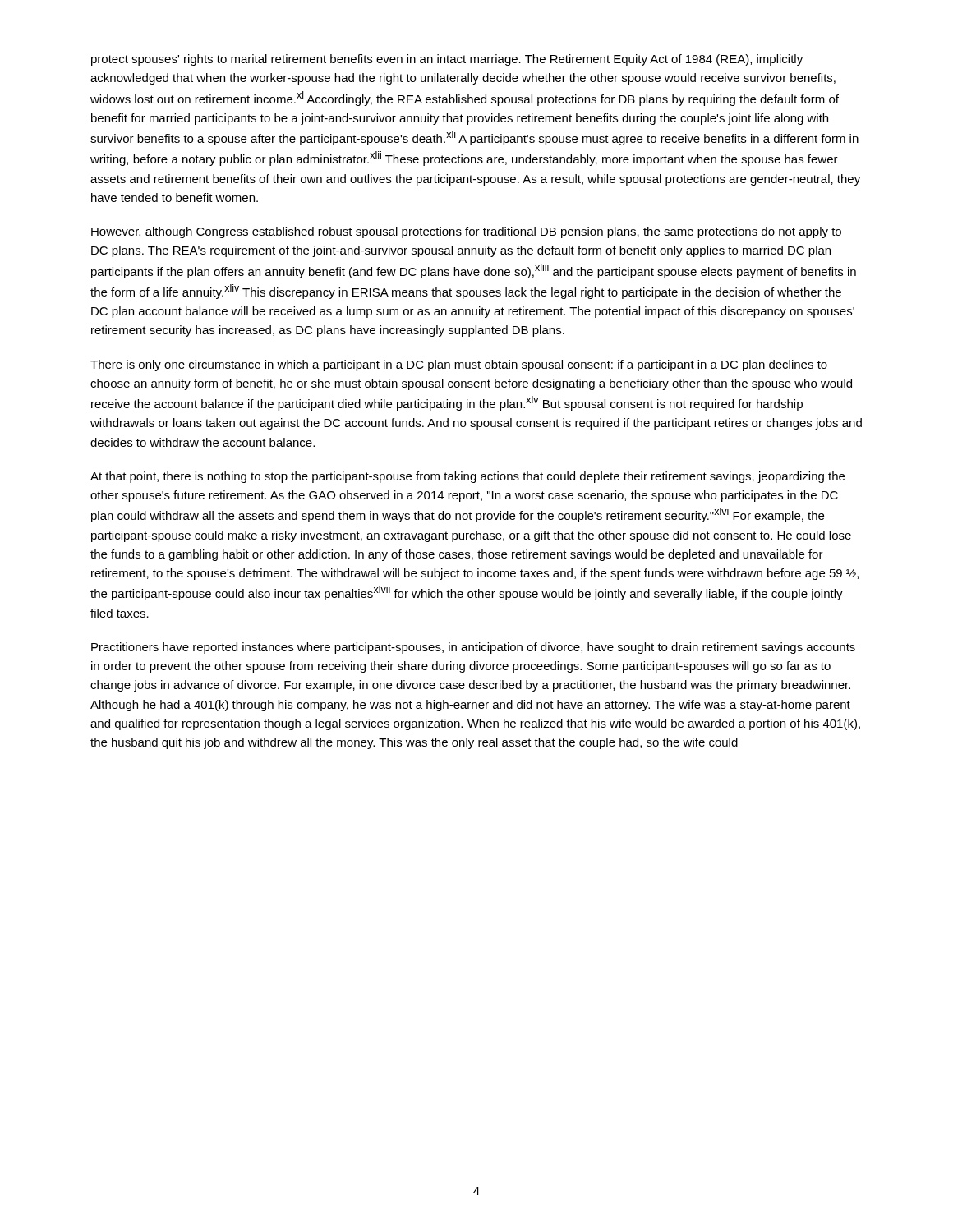Find the region starting "There is only one circumstance"
Screen dimensions: 1232x953
pyautogui.click(x=476, y=403)
